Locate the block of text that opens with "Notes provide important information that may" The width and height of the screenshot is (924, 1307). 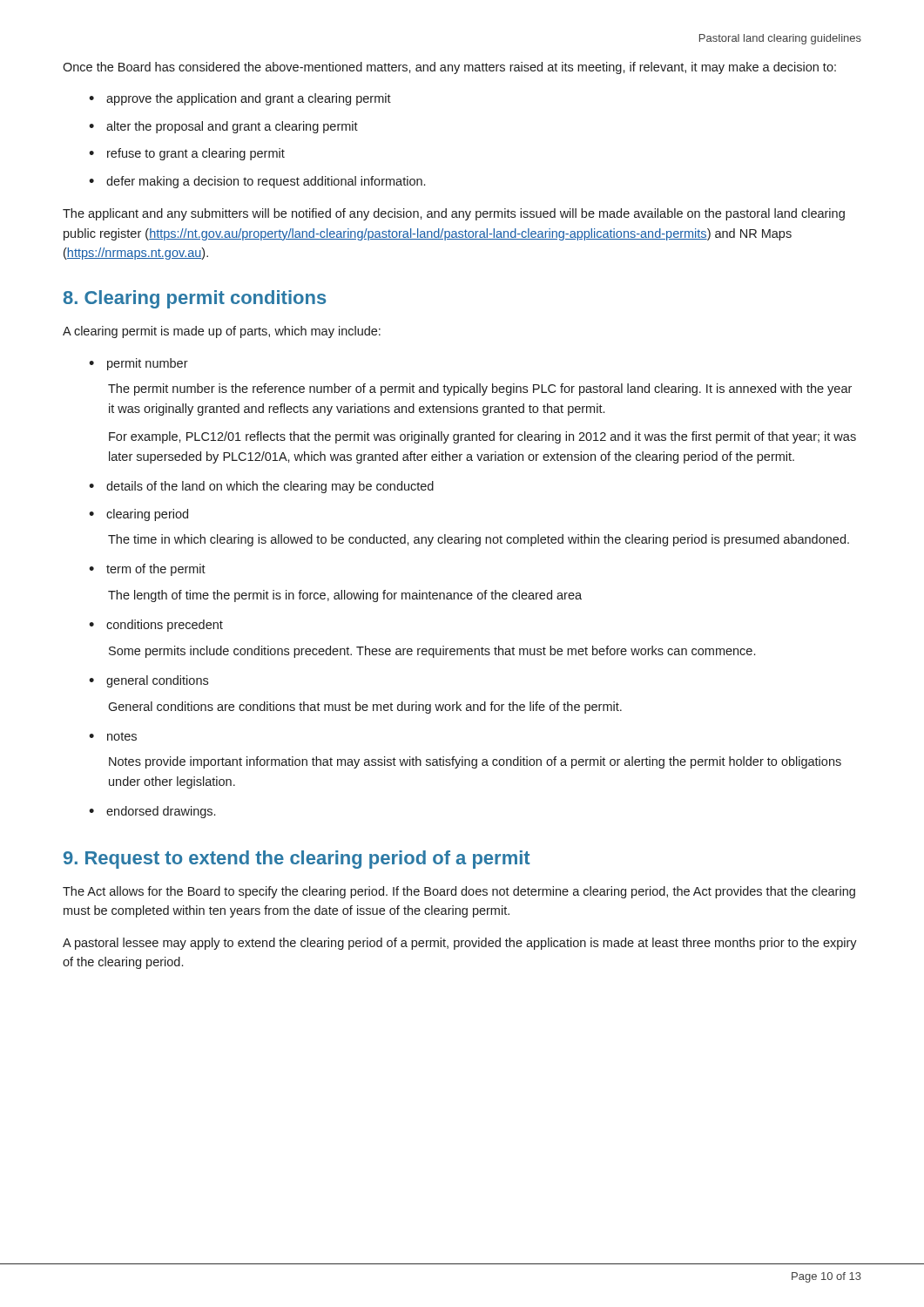(x=475, y=772)
